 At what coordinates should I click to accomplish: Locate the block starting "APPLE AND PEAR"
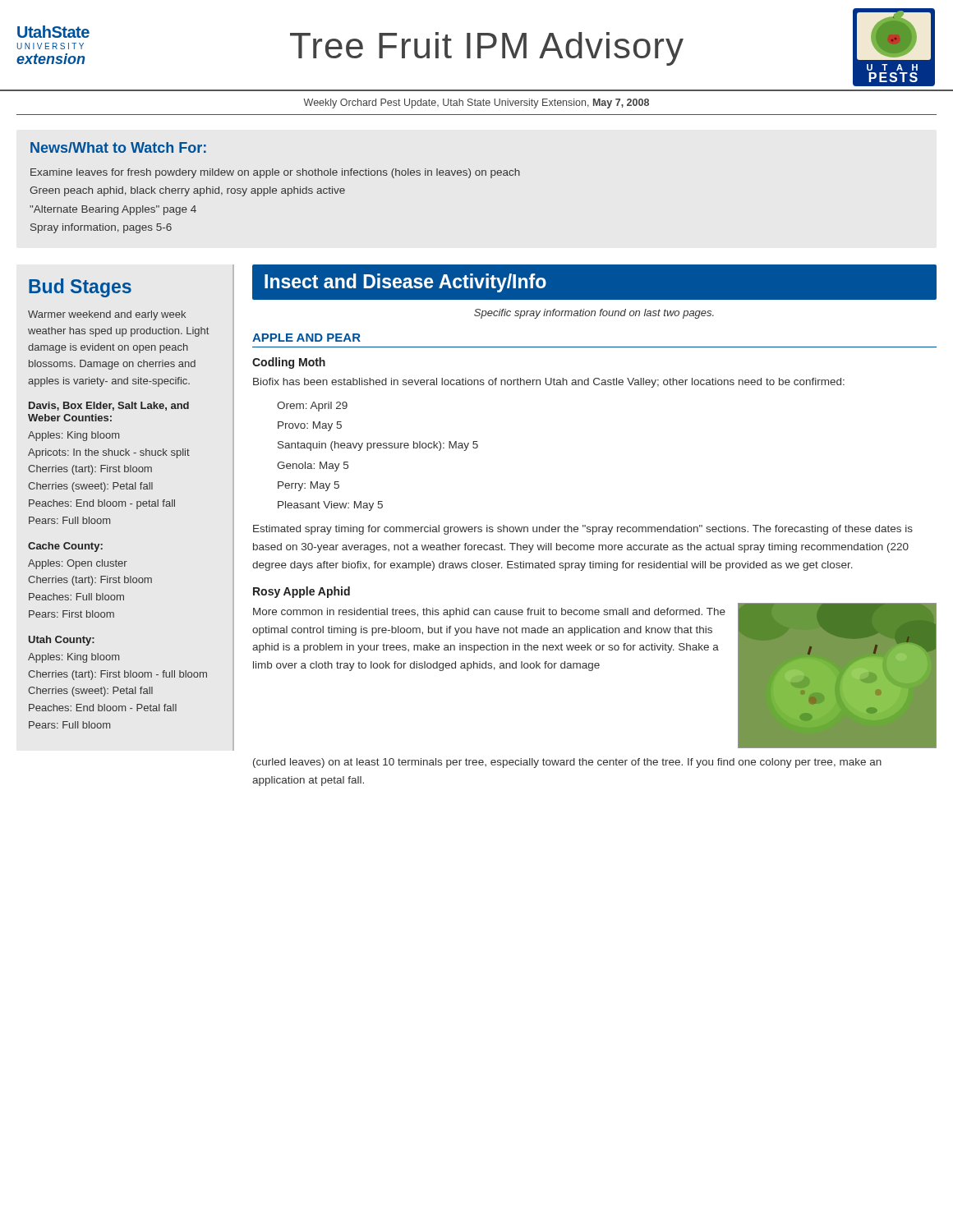point(306,337)
